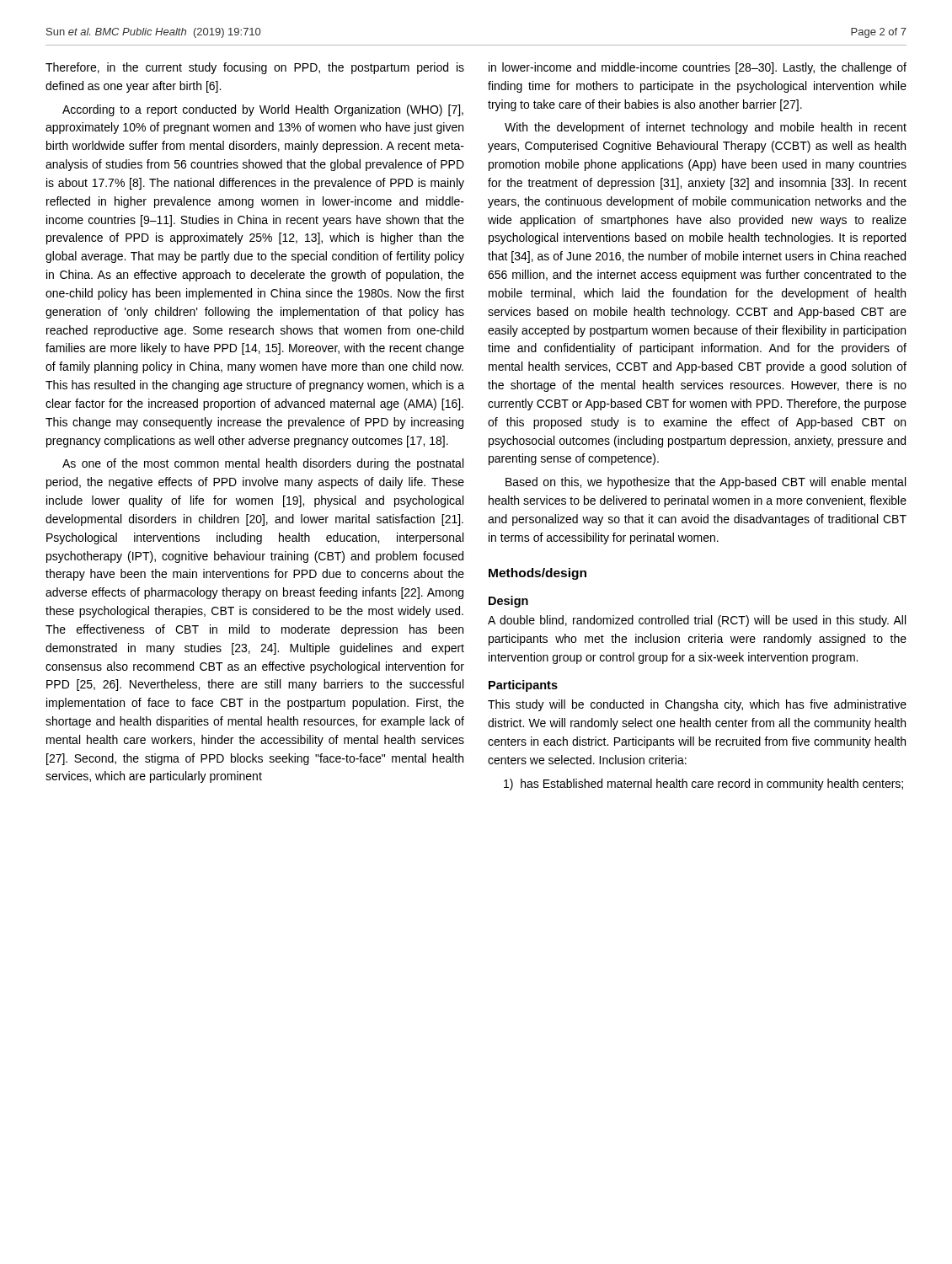Click on the text block with the text "A double blind,"
Viewport: 952px width, 1264px height.
click(x=697, y=639)
